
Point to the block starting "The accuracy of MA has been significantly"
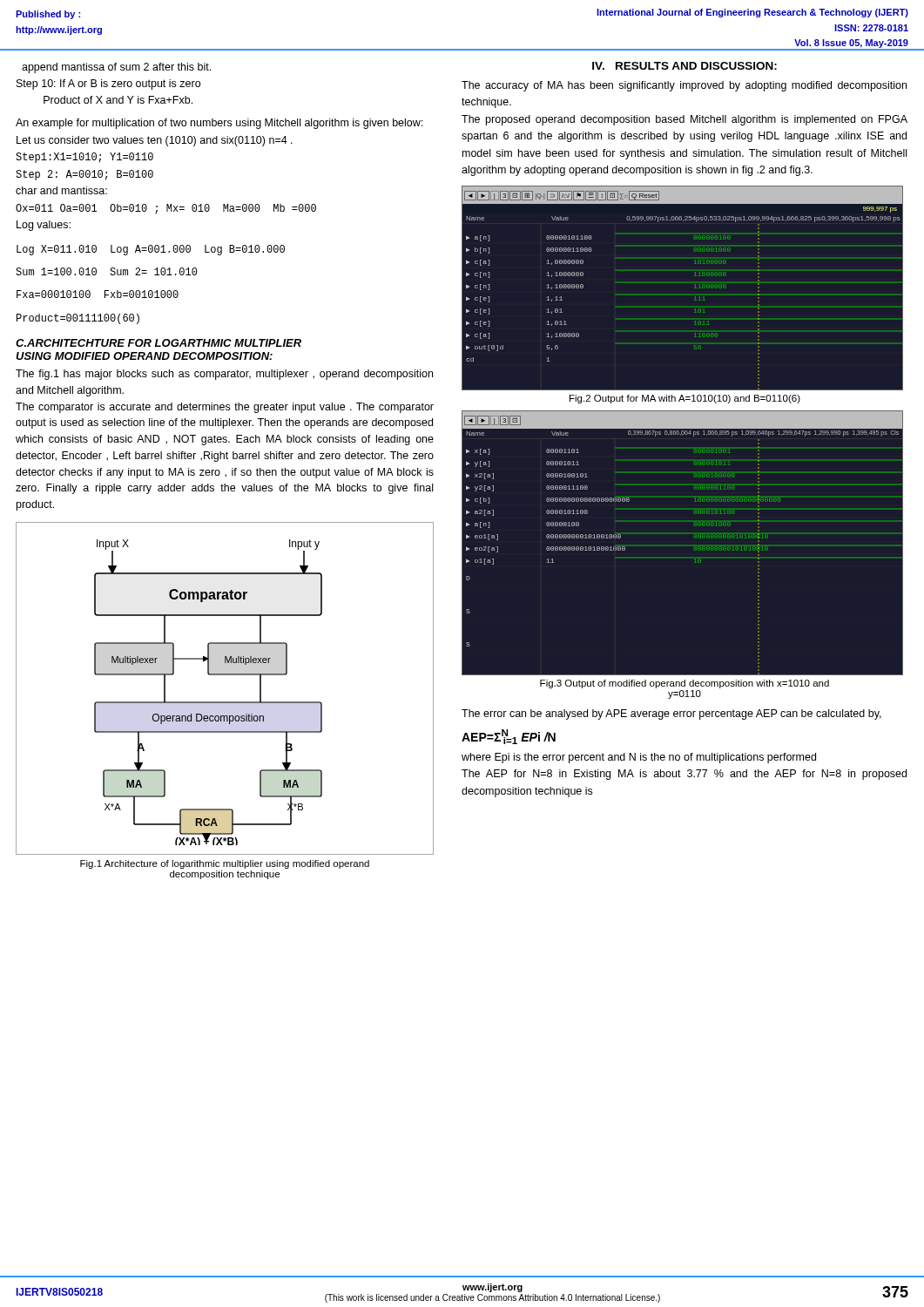pyautogui.click(x=684, y=128)
